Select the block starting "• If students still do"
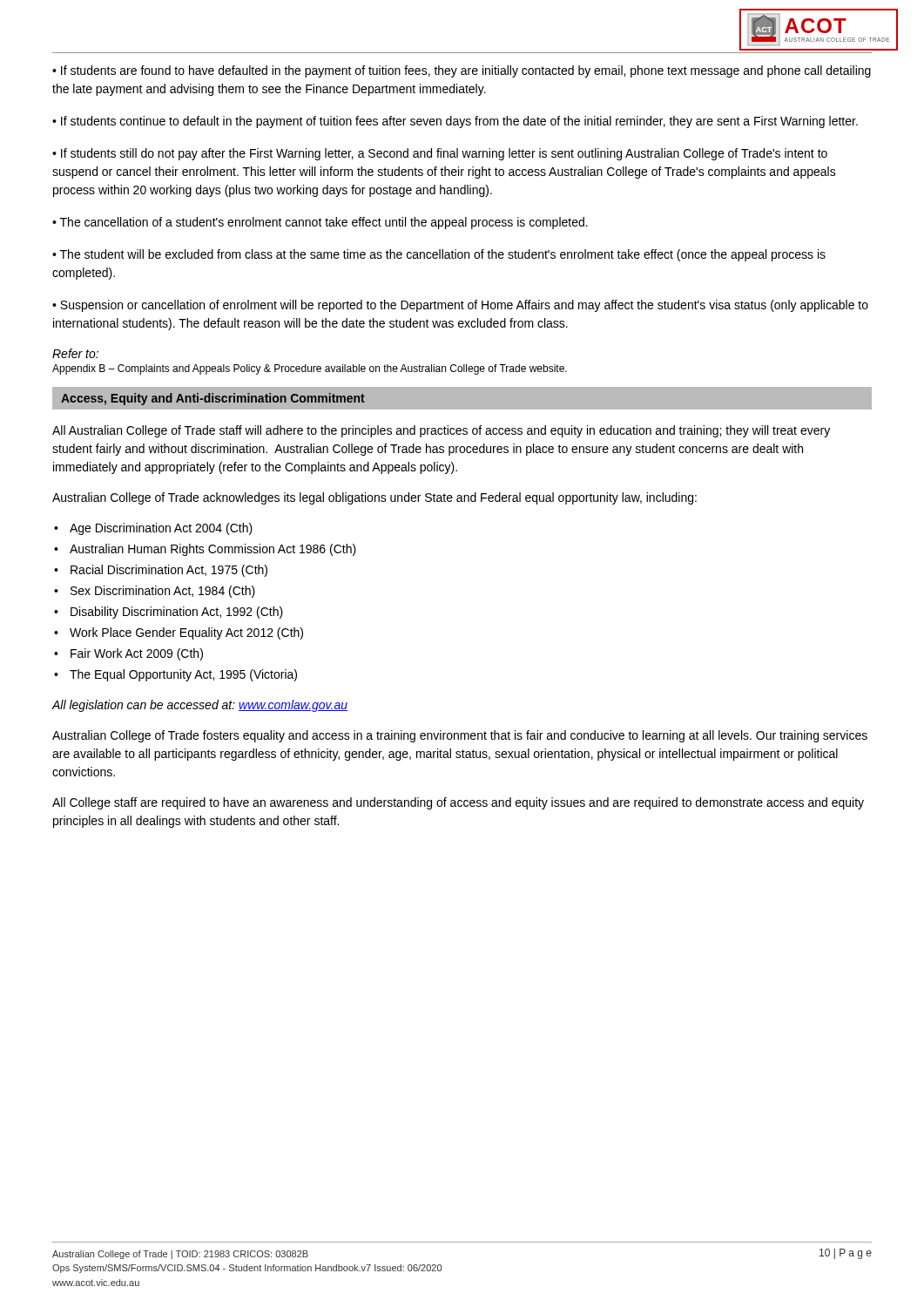 (444, 172)
